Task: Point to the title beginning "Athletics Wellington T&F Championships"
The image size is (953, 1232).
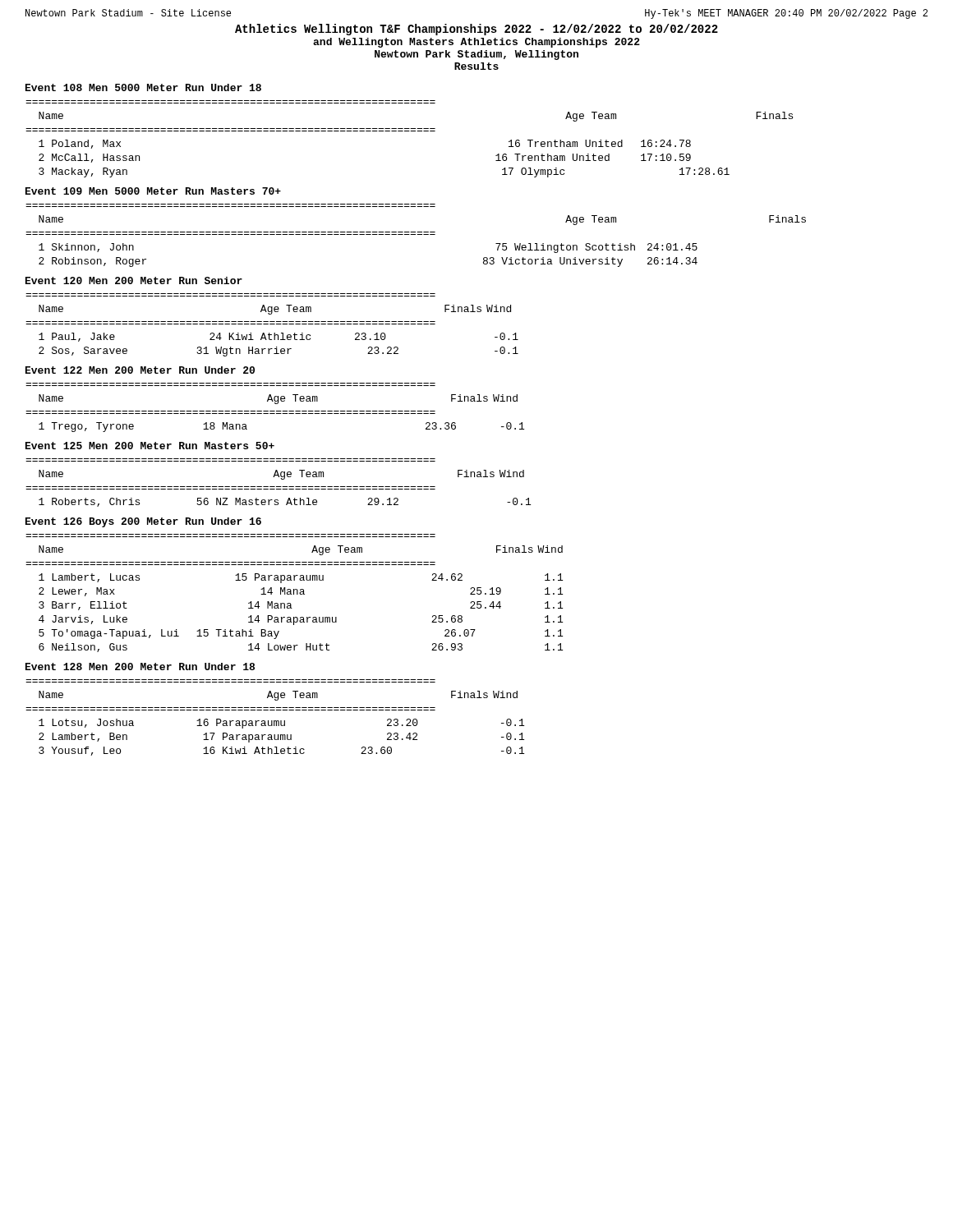Action: [476, 30]
